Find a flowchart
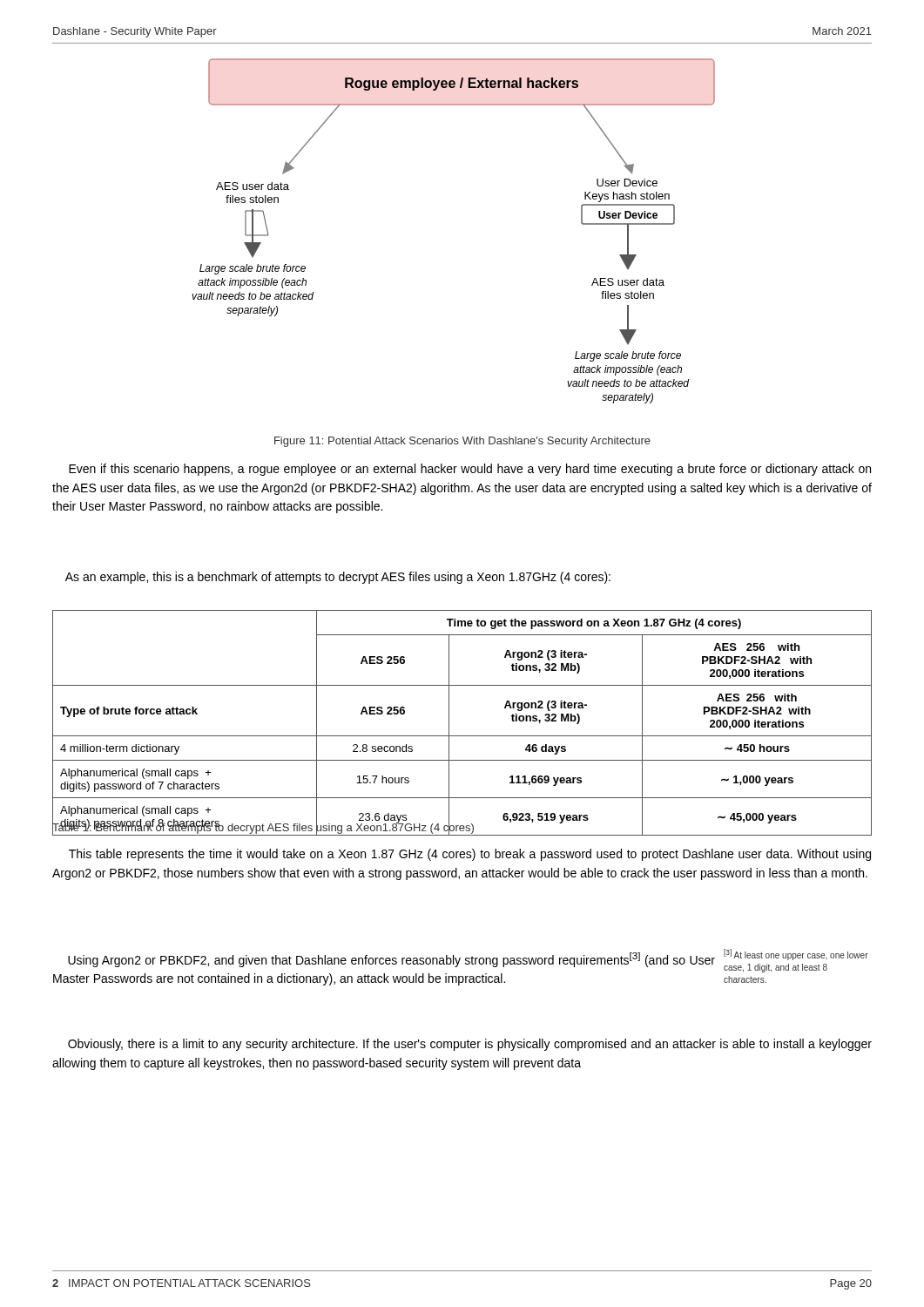924x1307 pixels. pos(462,241)
